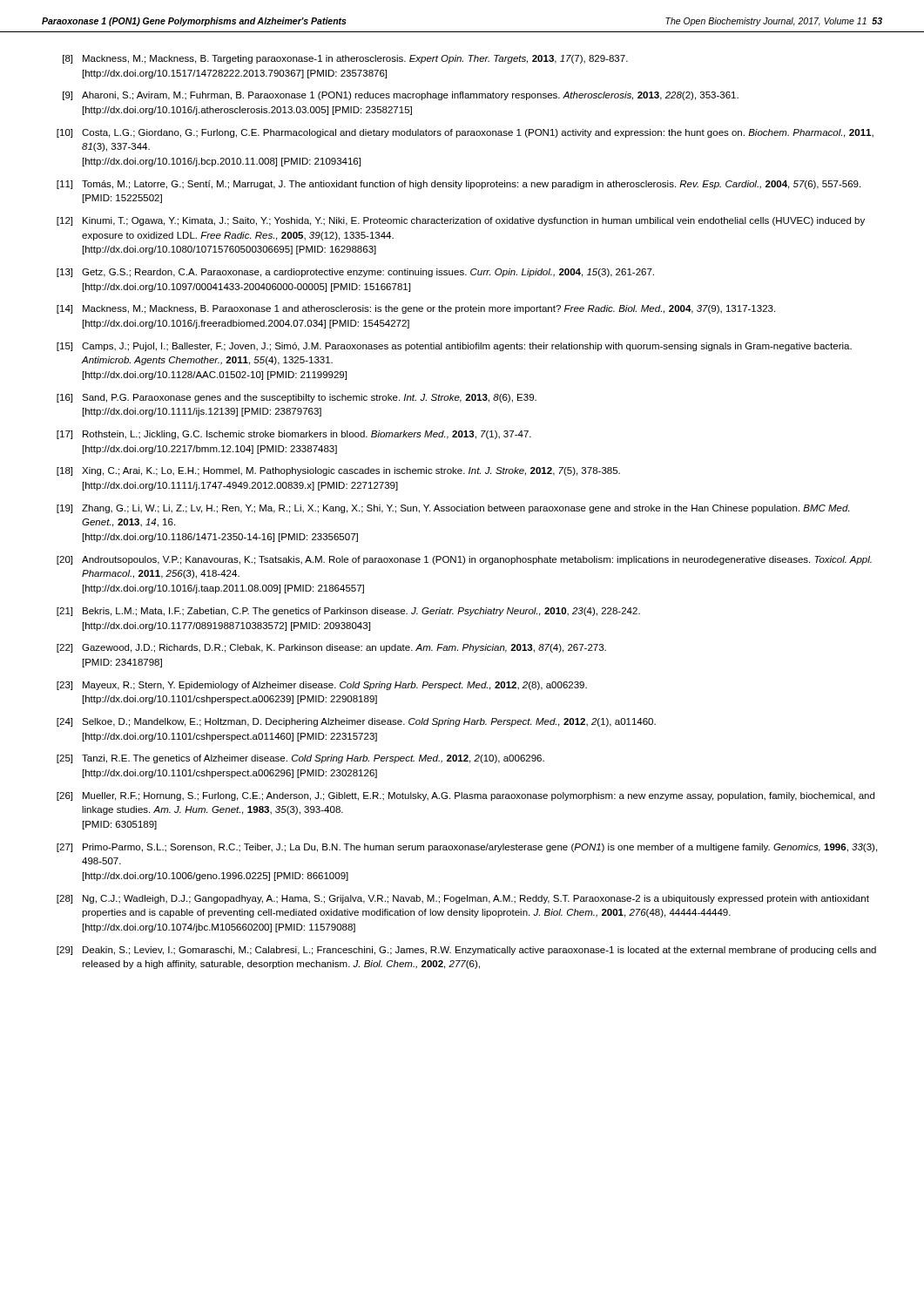924x1307 pixels.
Task: Locate the block of text that opens with "[20] Androutsopoulos, V.P.; Kanavouras, K.; Tsatsakis, A.M. Role"
Action: 462,574
